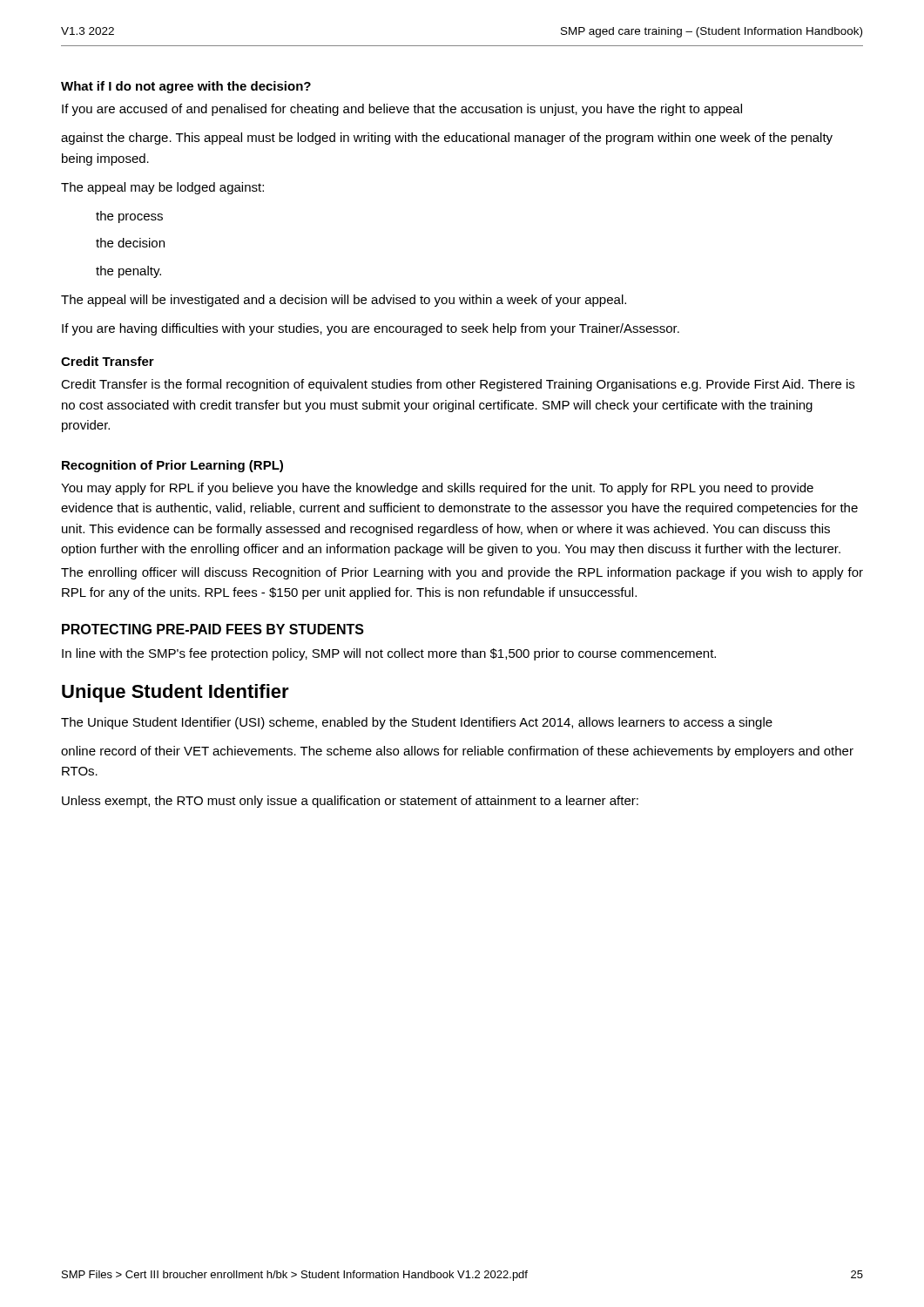Select the text block starting "Unless exempt, the"
The width and height of the screenshot is (924, 1307).
click(x=462, y=800)
